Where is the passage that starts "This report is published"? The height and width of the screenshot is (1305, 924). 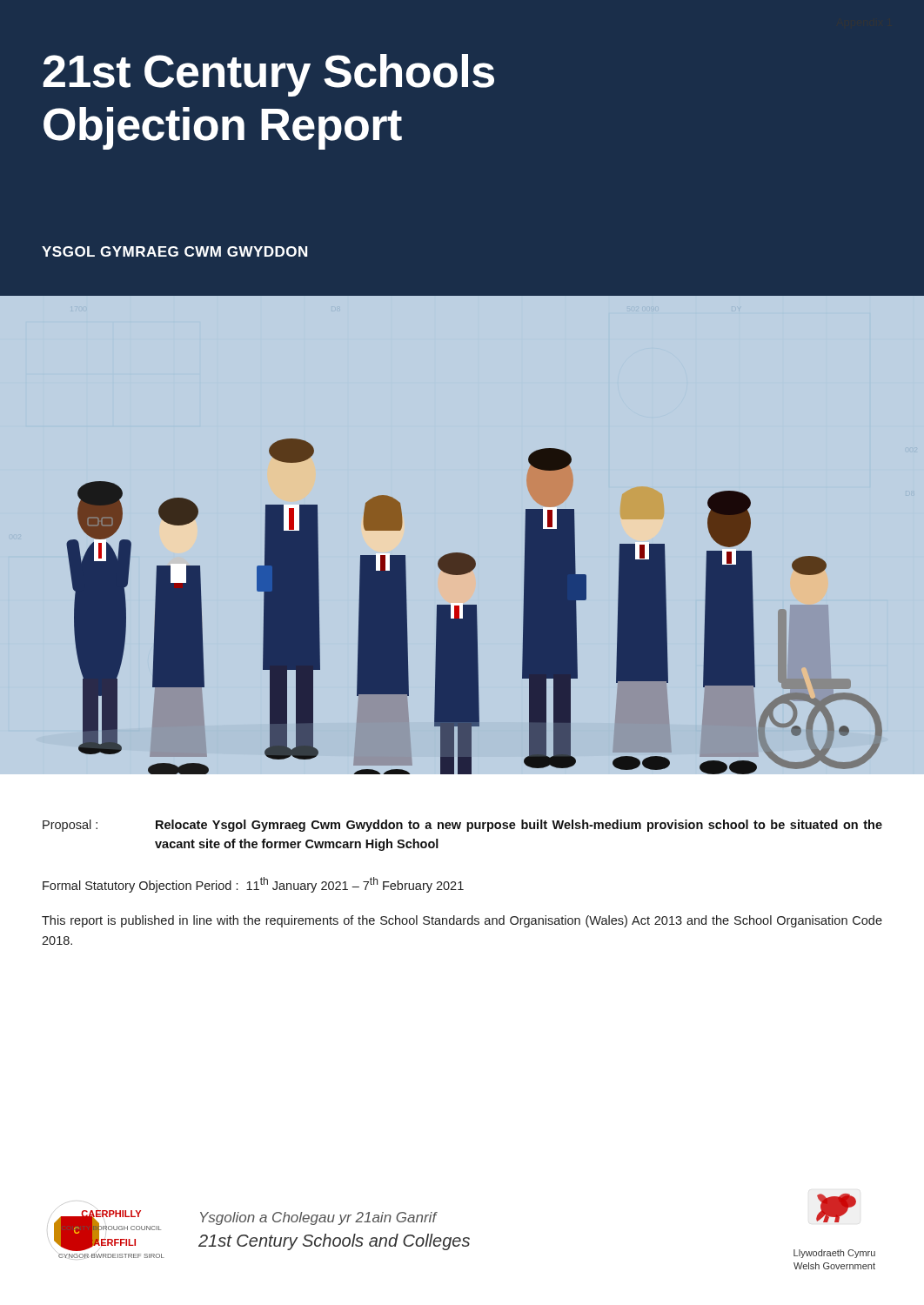pos(462,930)
